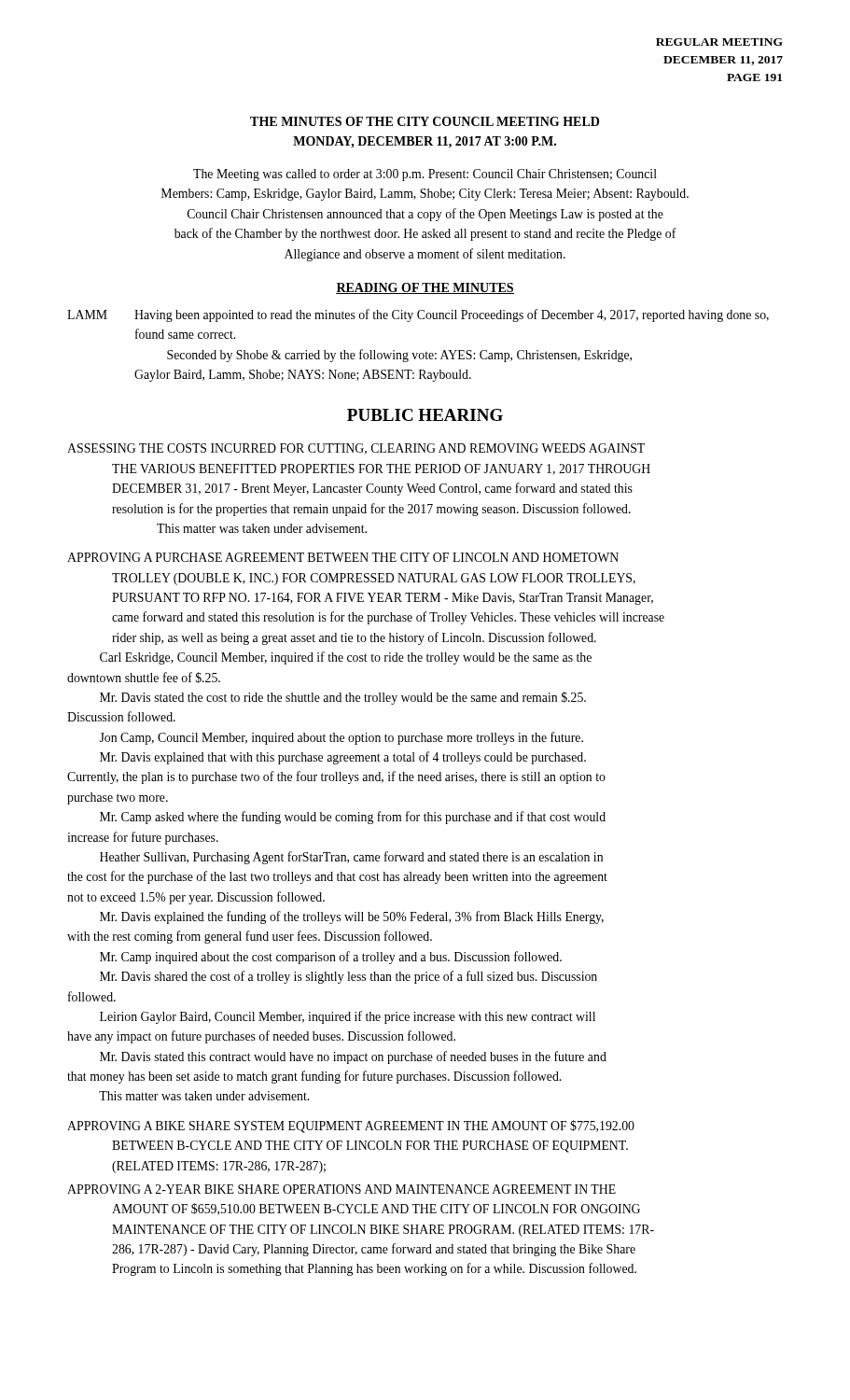Locate the block starting "ASSESSING THE COSTS INCURRED FOR CUTTING, CLEARING AND"
This screenshot has width=850, height=1400.
359,490
